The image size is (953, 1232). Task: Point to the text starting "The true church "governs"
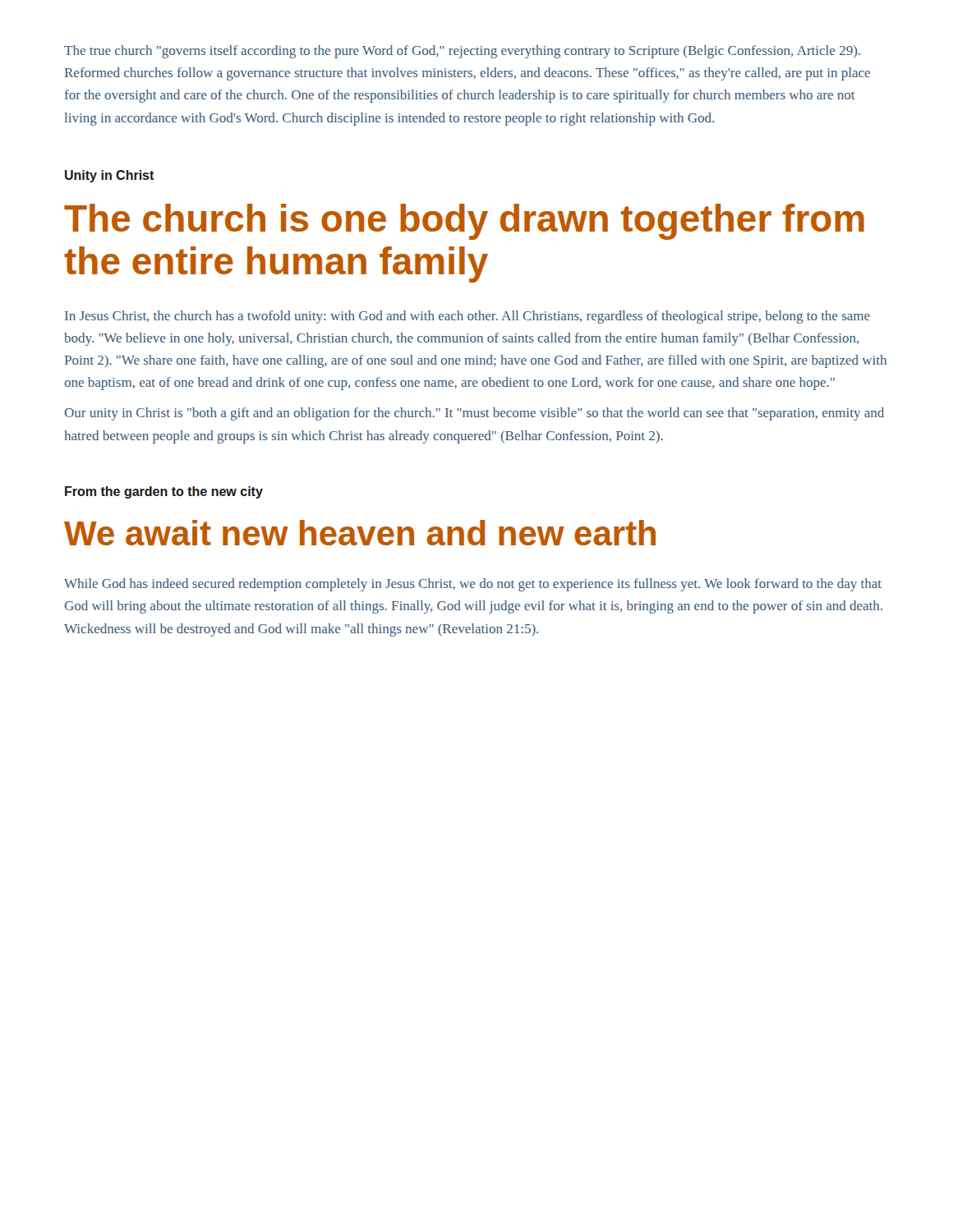coord(467,84)
